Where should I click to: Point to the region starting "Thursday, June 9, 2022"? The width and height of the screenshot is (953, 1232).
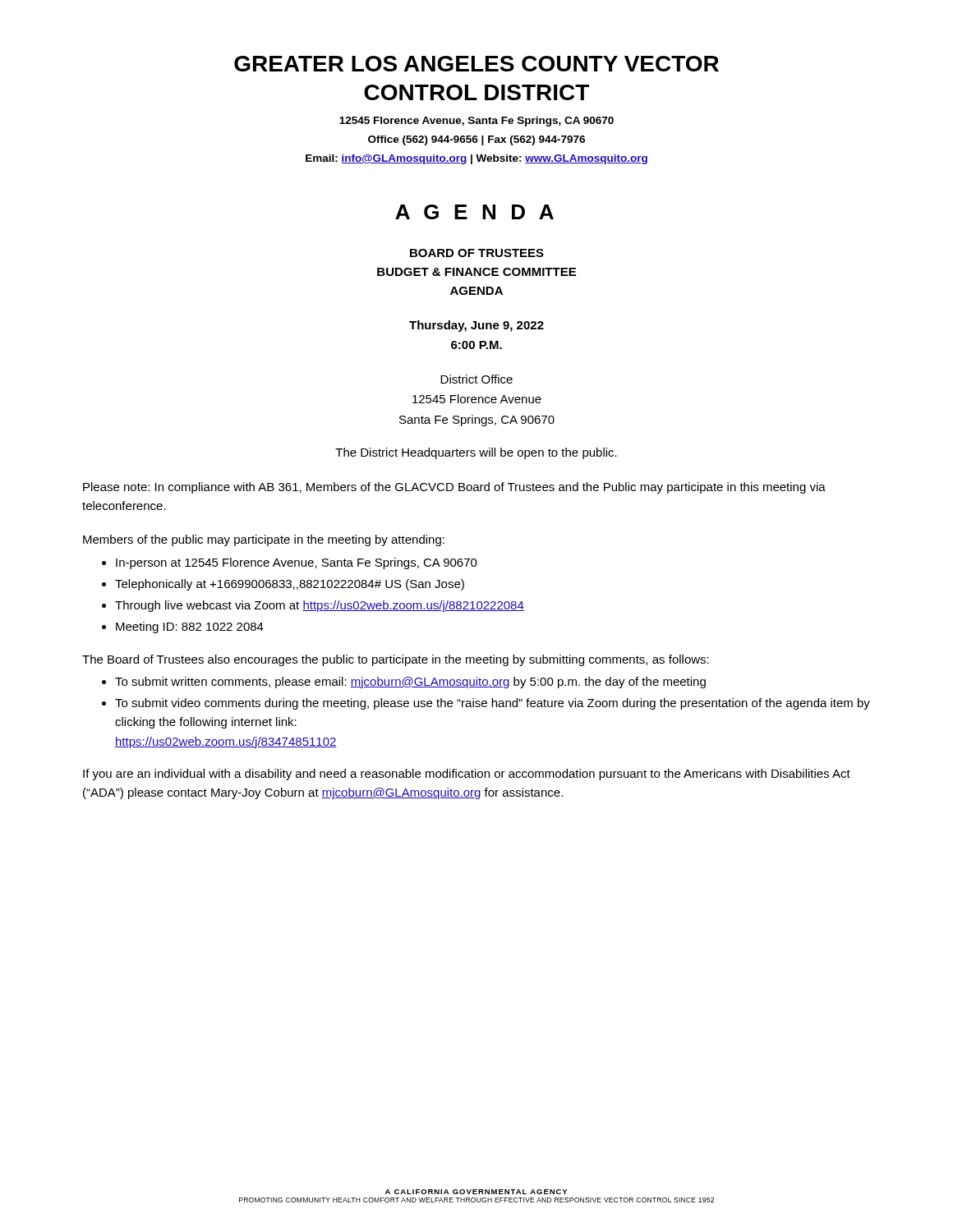tap(476, 335)
